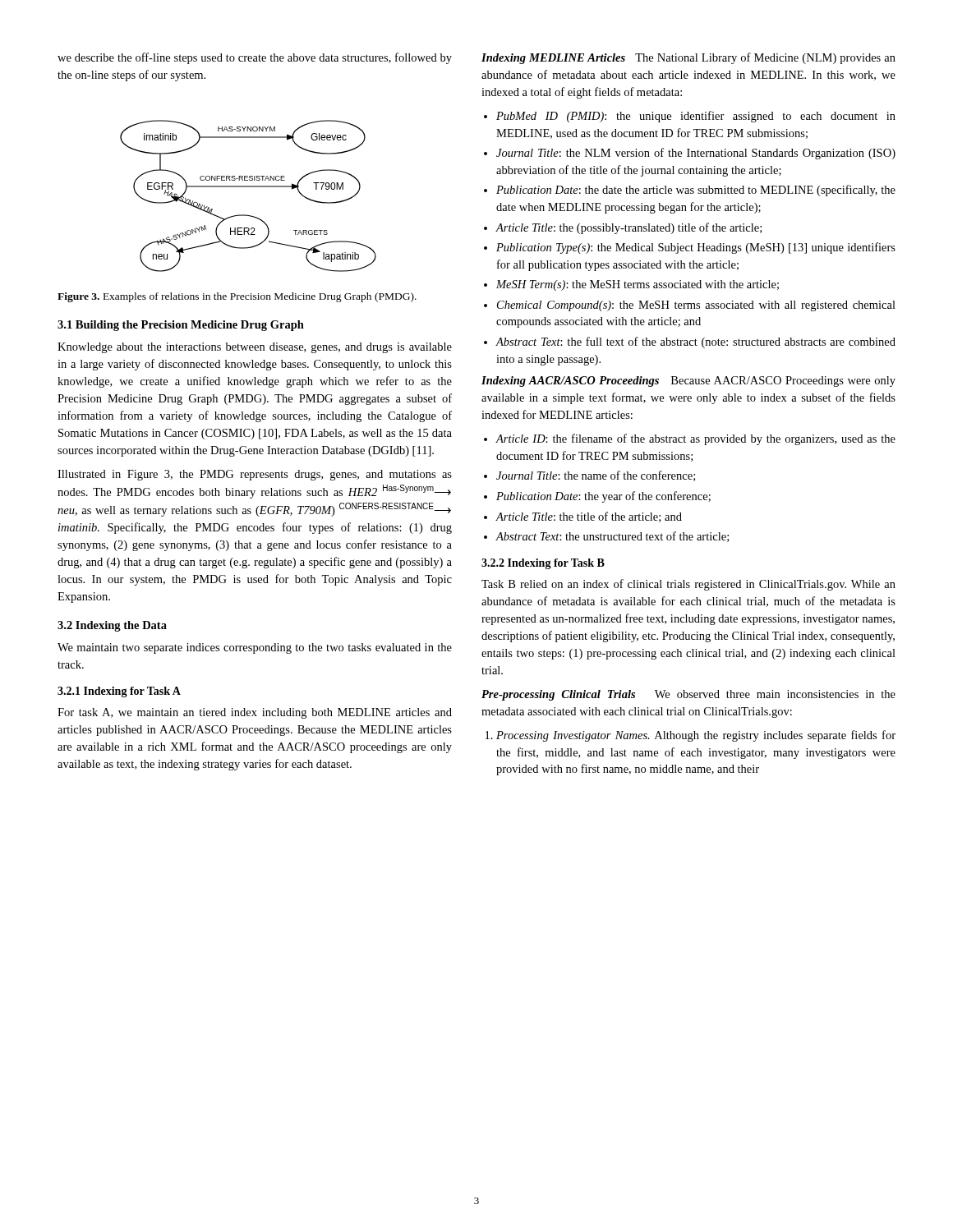Click on the block starting "Knowledge about the interactions between"
953x1232 pixels.
coord(255,399)
